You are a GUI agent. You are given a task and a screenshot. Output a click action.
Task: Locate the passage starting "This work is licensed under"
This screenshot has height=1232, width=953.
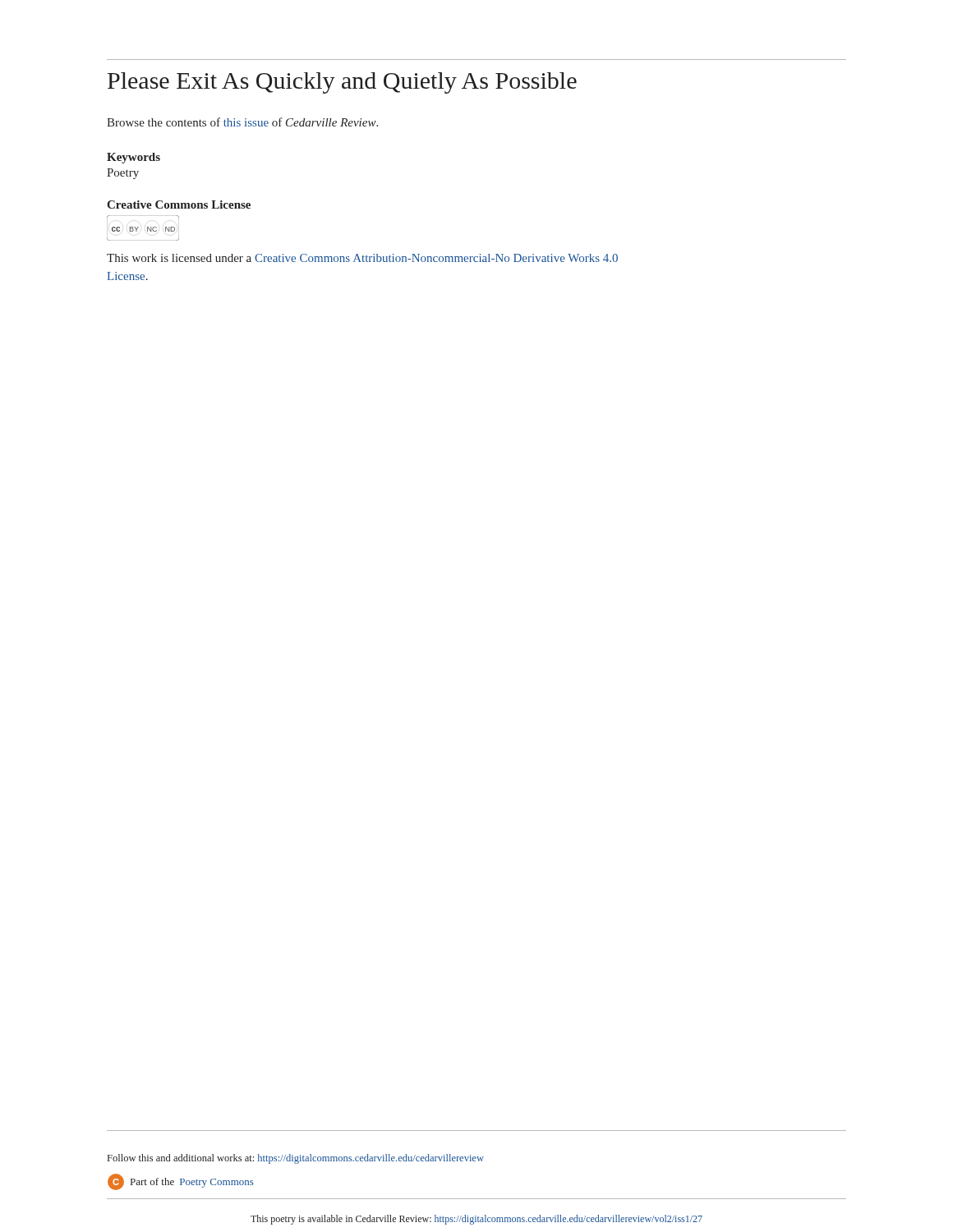click(x=476, y=267)
